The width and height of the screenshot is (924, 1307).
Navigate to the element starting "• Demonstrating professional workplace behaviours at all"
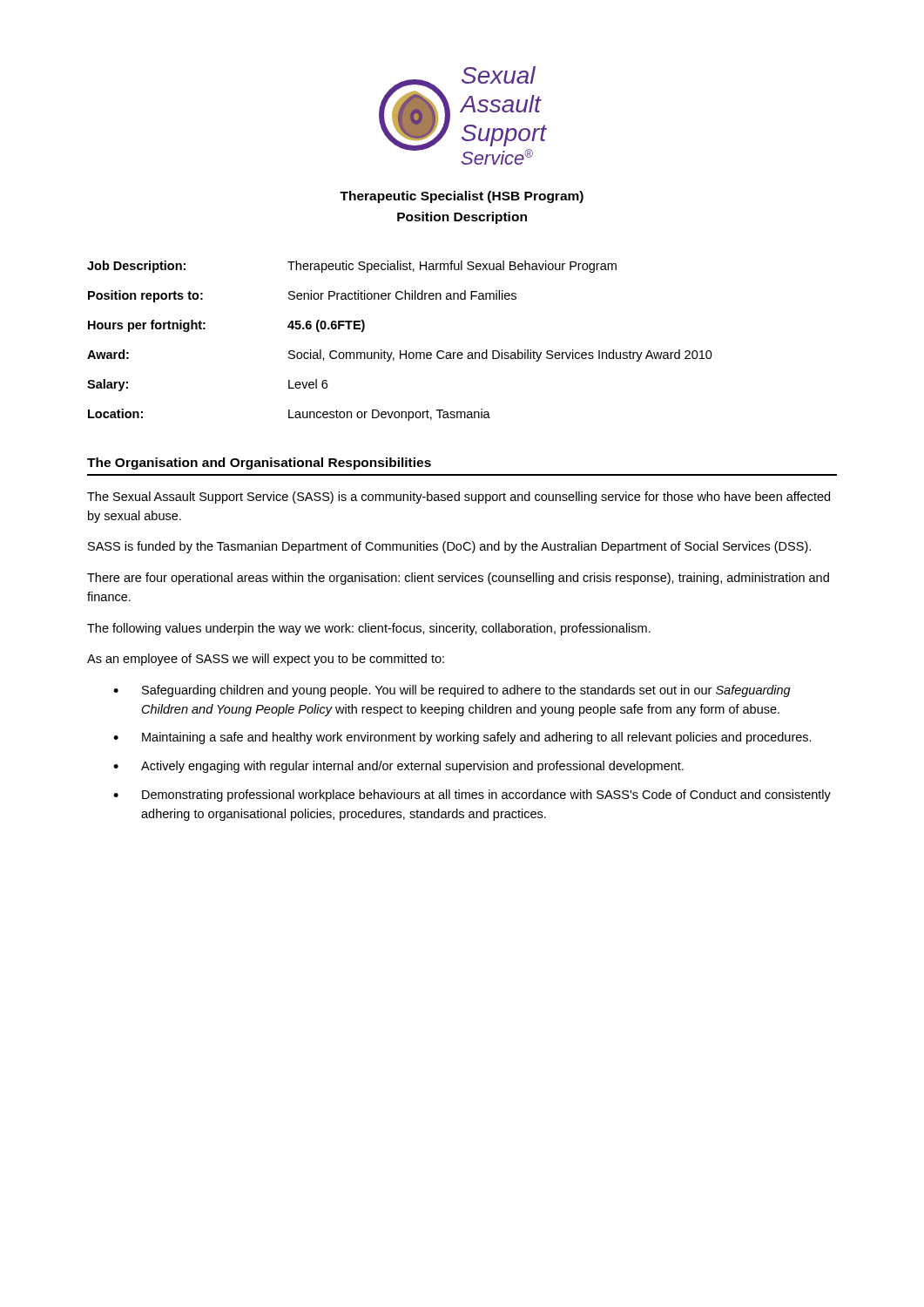475,805
